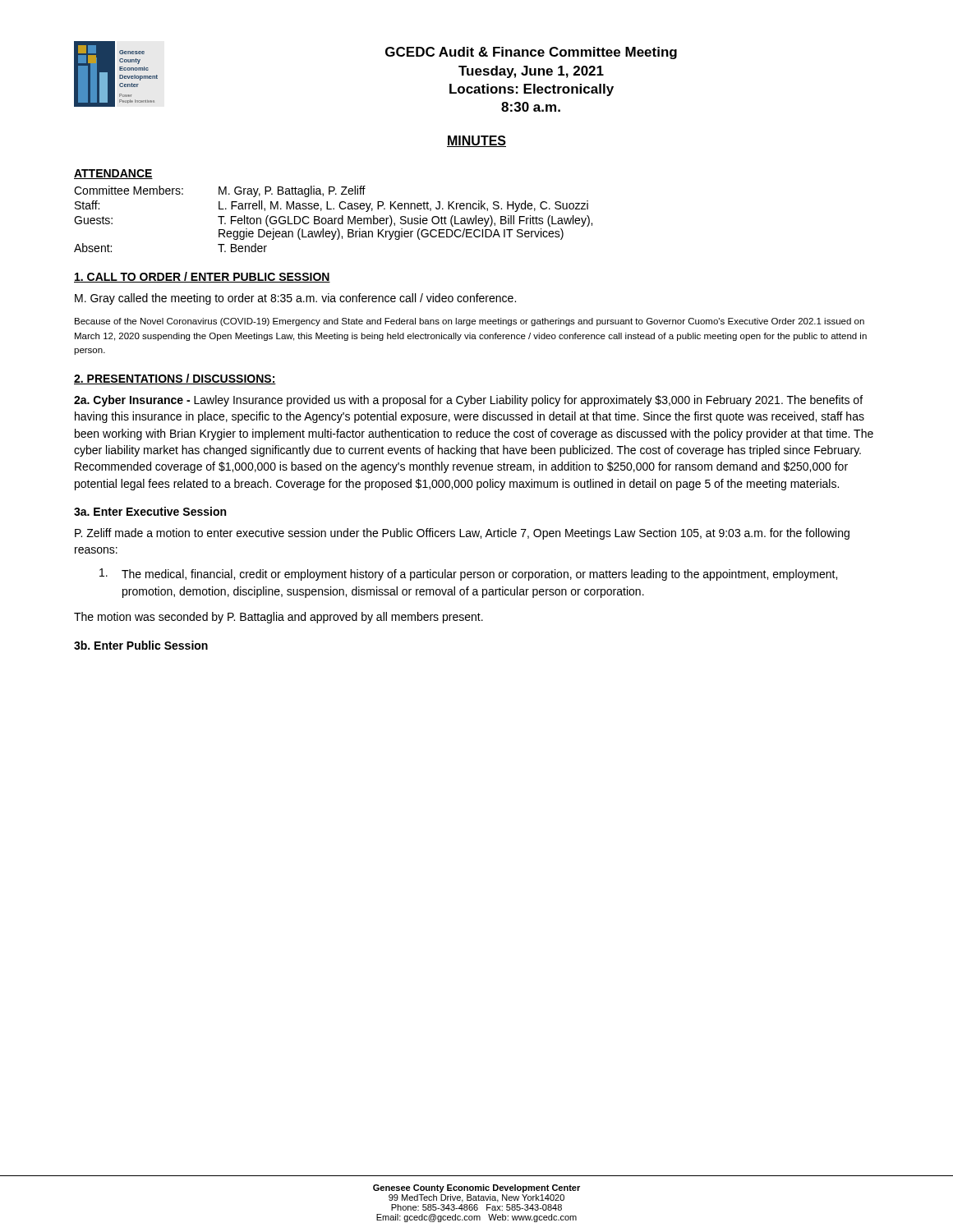Click on the list item containing "The medical, financial, credit"
This screenshot has width=953, height=1232.
pyautogui.click(x=489, y=583)
